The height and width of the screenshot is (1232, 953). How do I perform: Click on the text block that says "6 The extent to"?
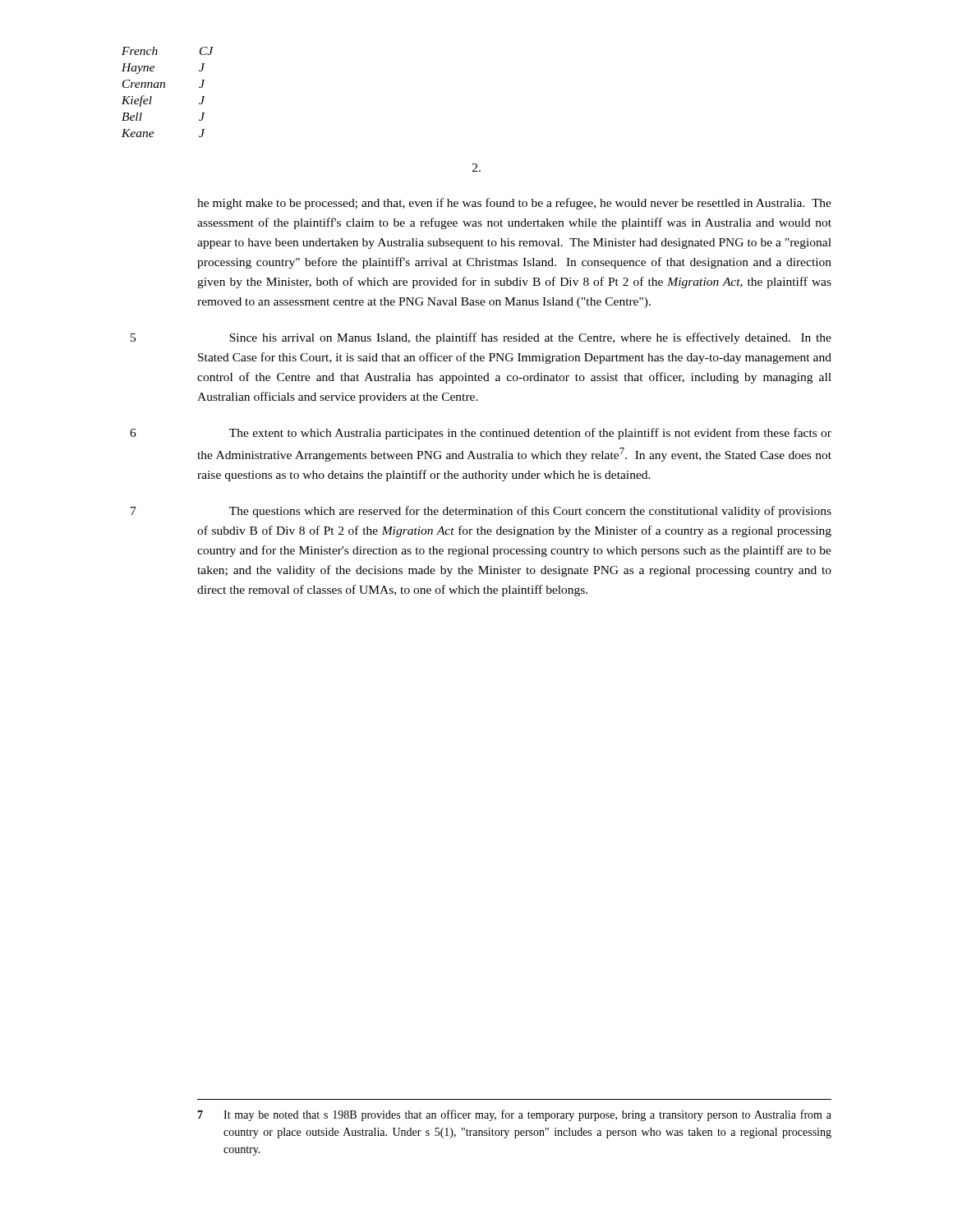[x=514, y=454]
